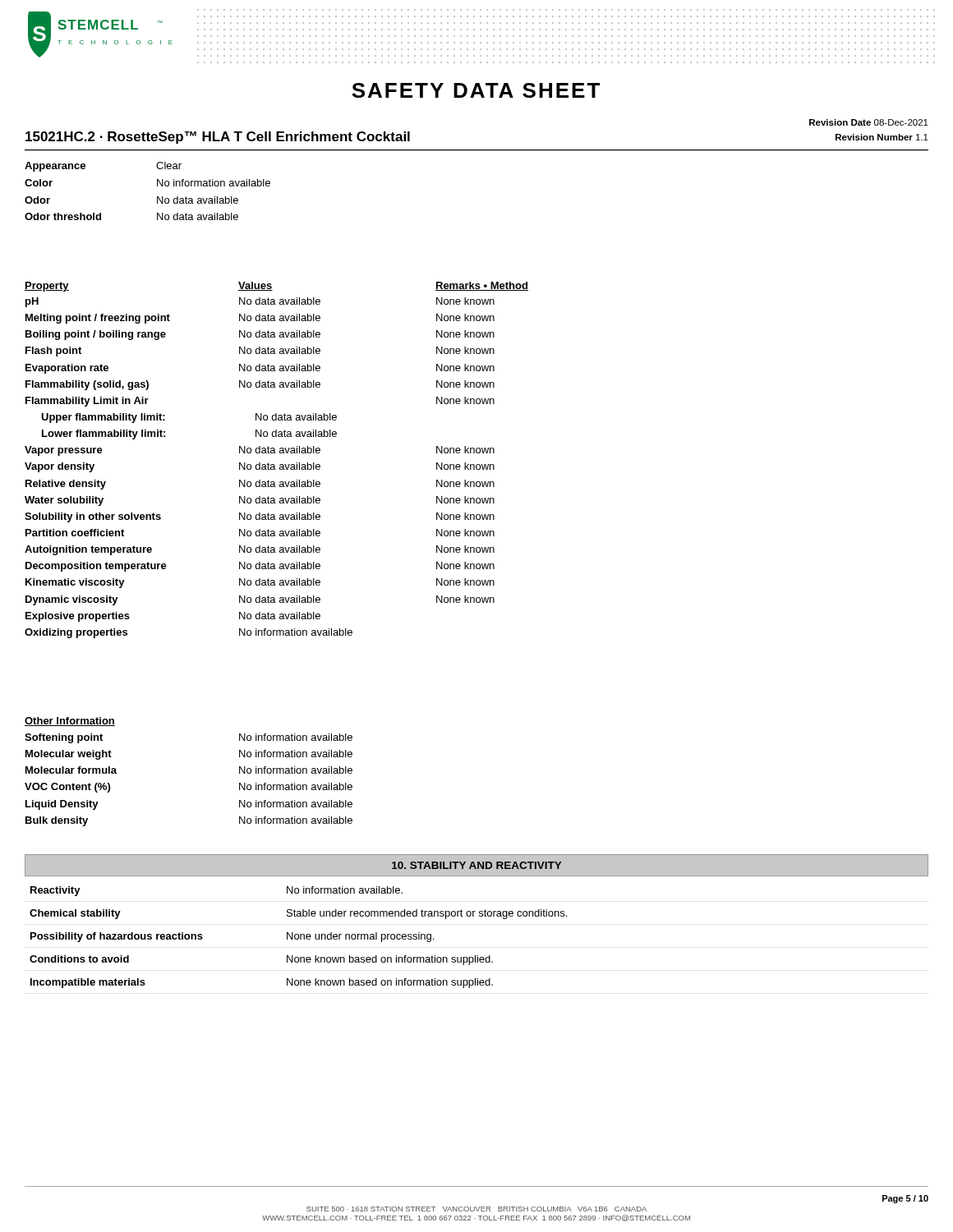This screenshot has width=953, height=1232.
Task: Click a logo
Action: point(476,37)
